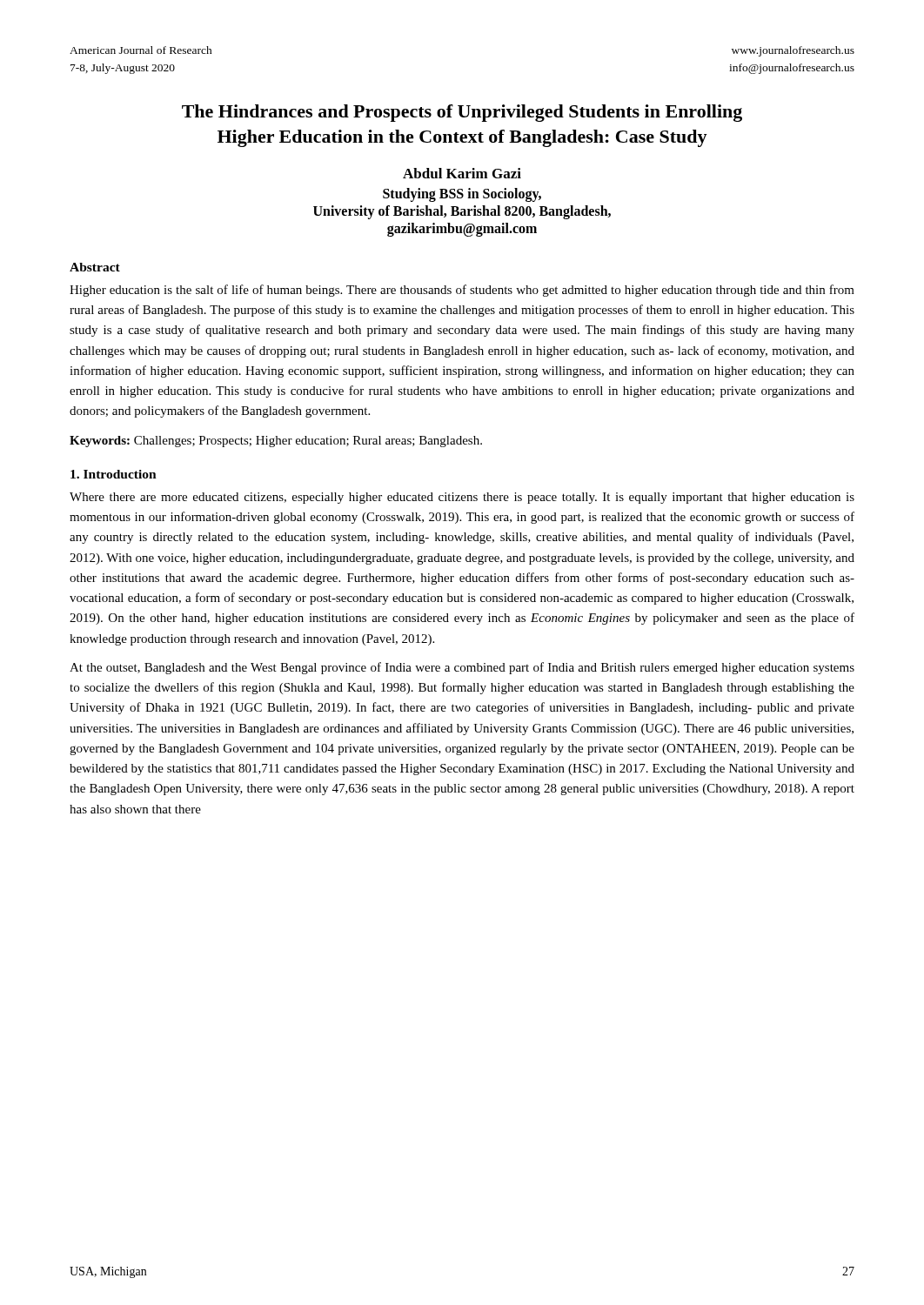Find the text block that says "Higher education is the salt of life"

click(x=462, y=350)
